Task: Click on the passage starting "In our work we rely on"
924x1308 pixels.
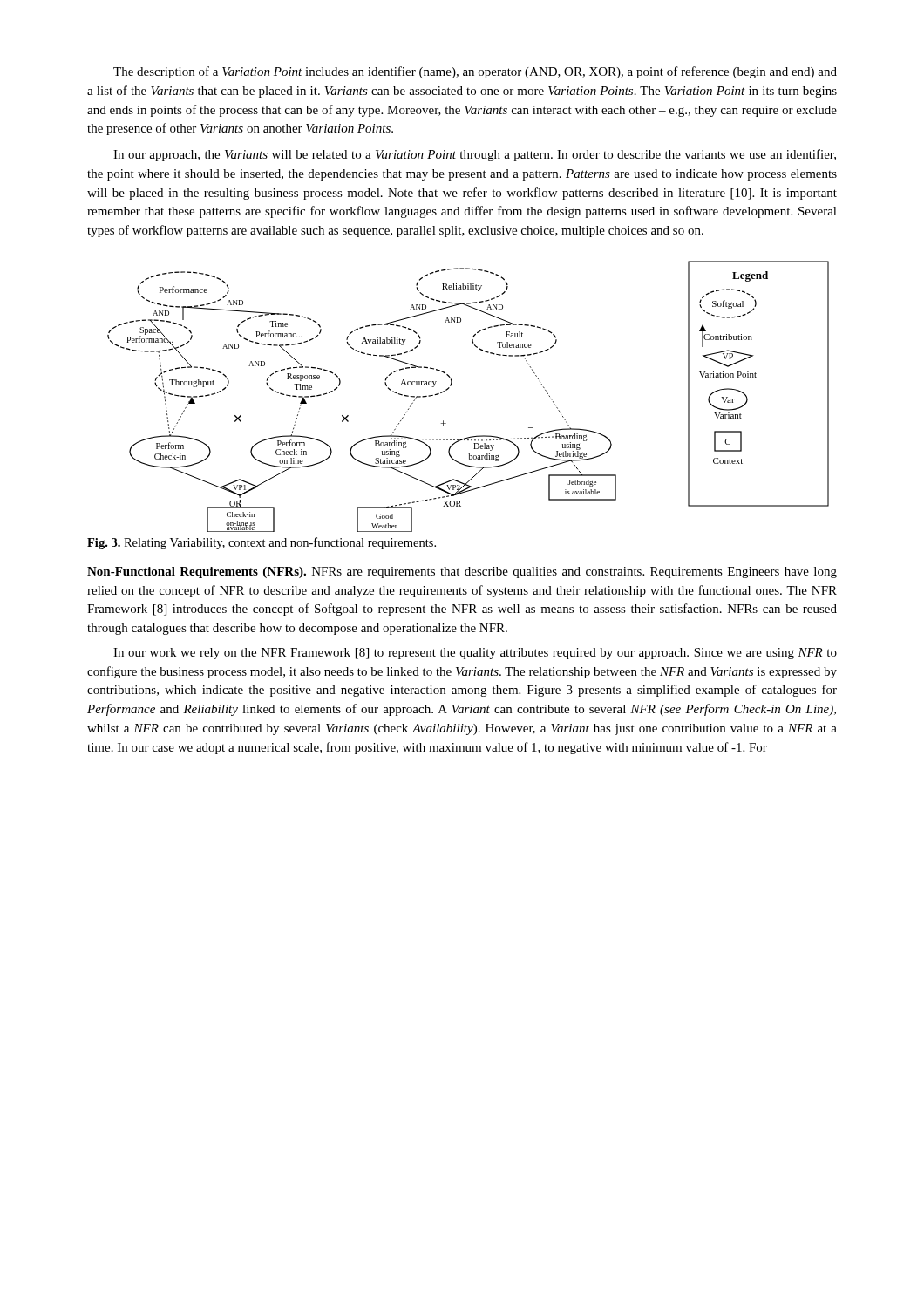Action: click(462, 700)
